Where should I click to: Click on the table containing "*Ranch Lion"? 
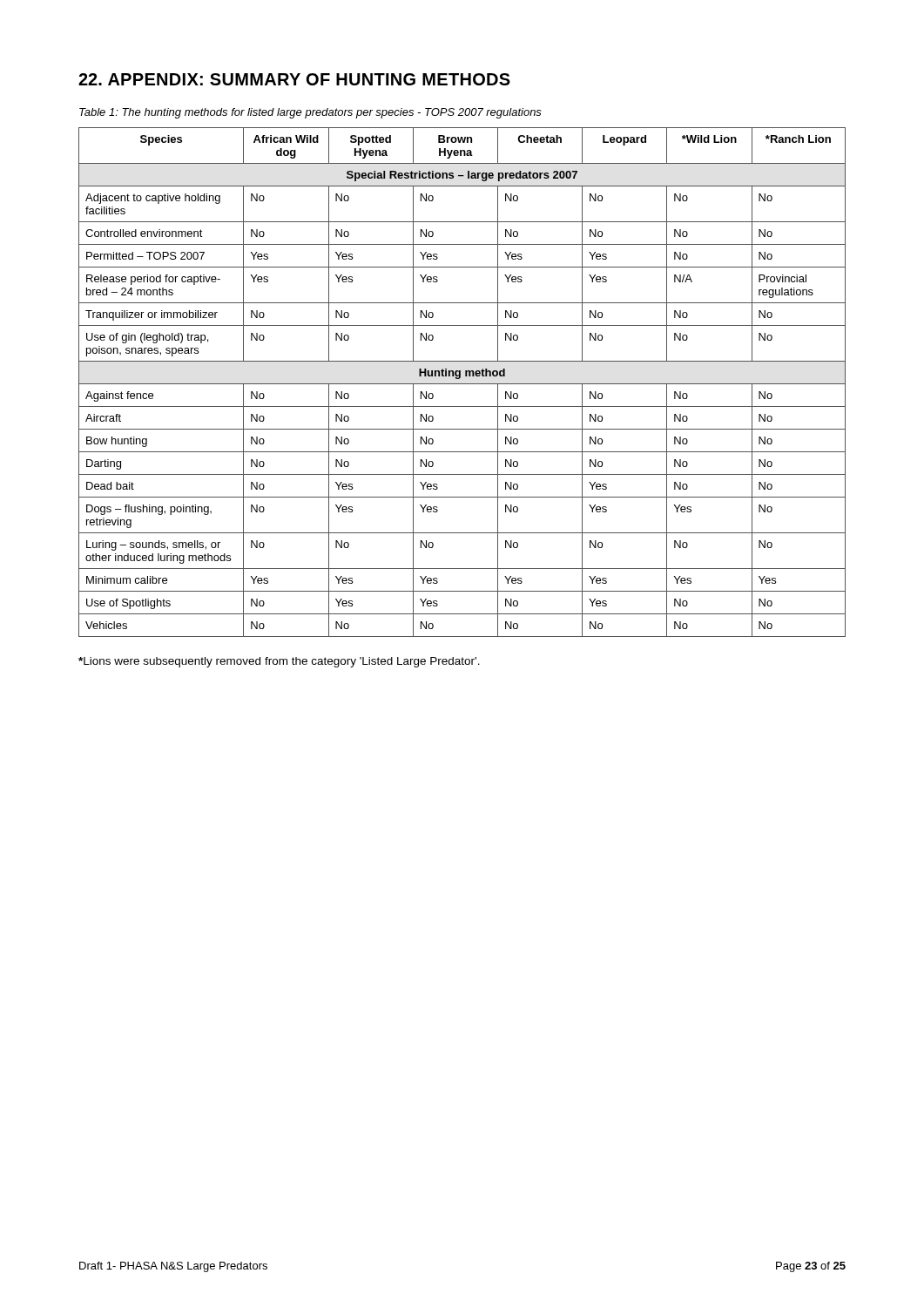point(462,382)
